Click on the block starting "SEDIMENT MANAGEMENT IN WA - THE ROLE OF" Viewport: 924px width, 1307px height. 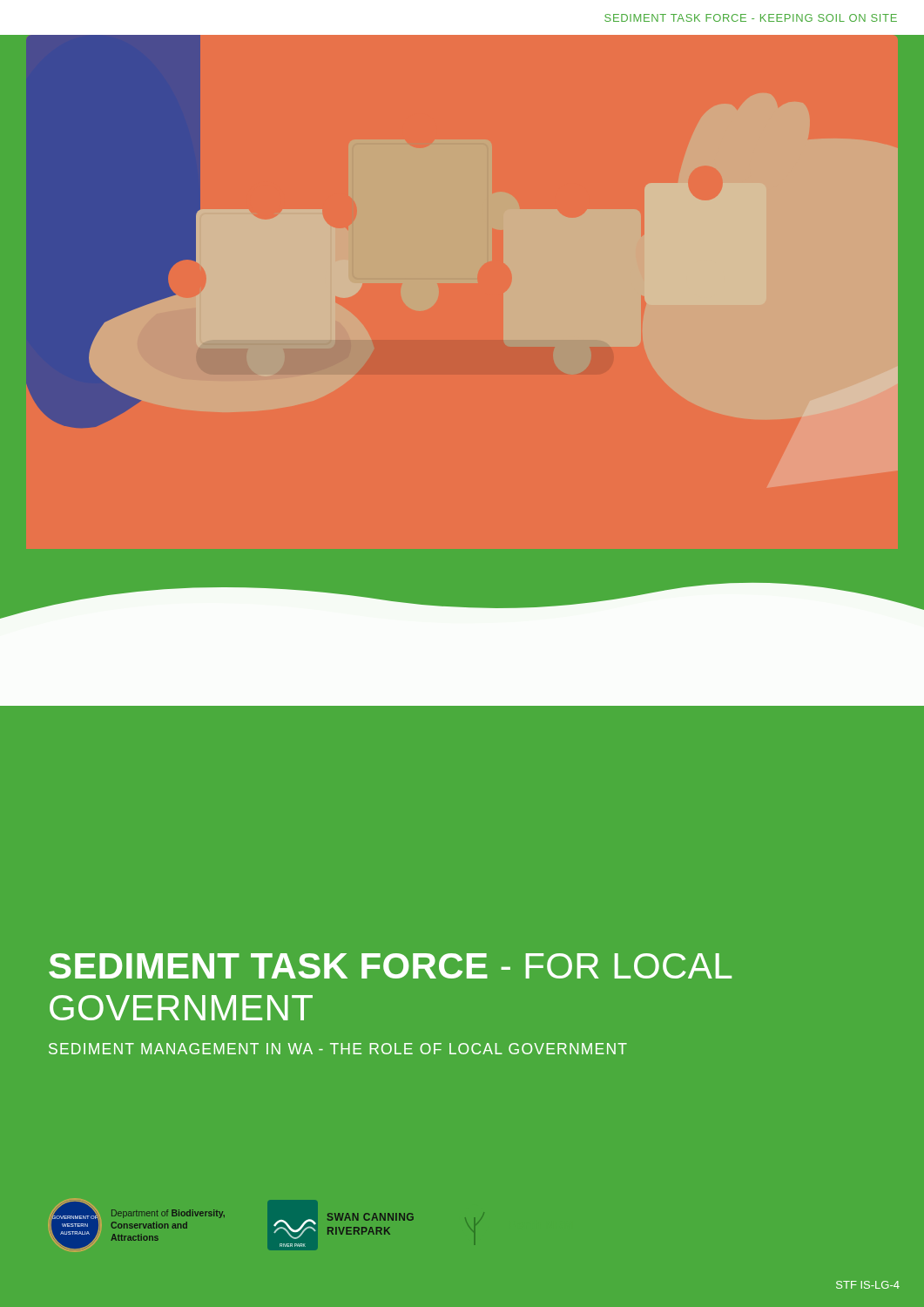tap(338, 1049)
